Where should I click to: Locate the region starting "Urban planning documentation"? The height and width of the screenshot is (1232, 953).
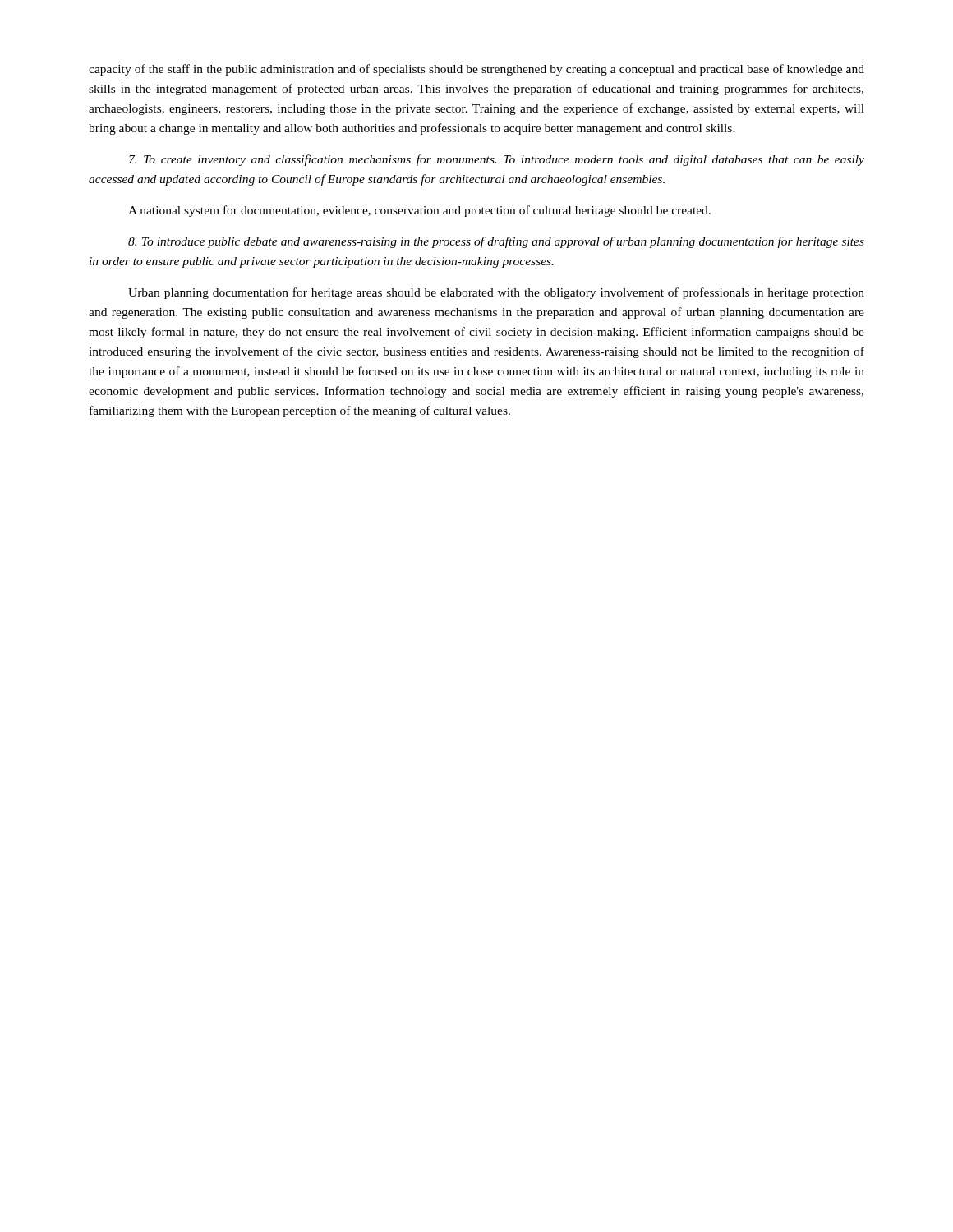click(x=476, y=351)
